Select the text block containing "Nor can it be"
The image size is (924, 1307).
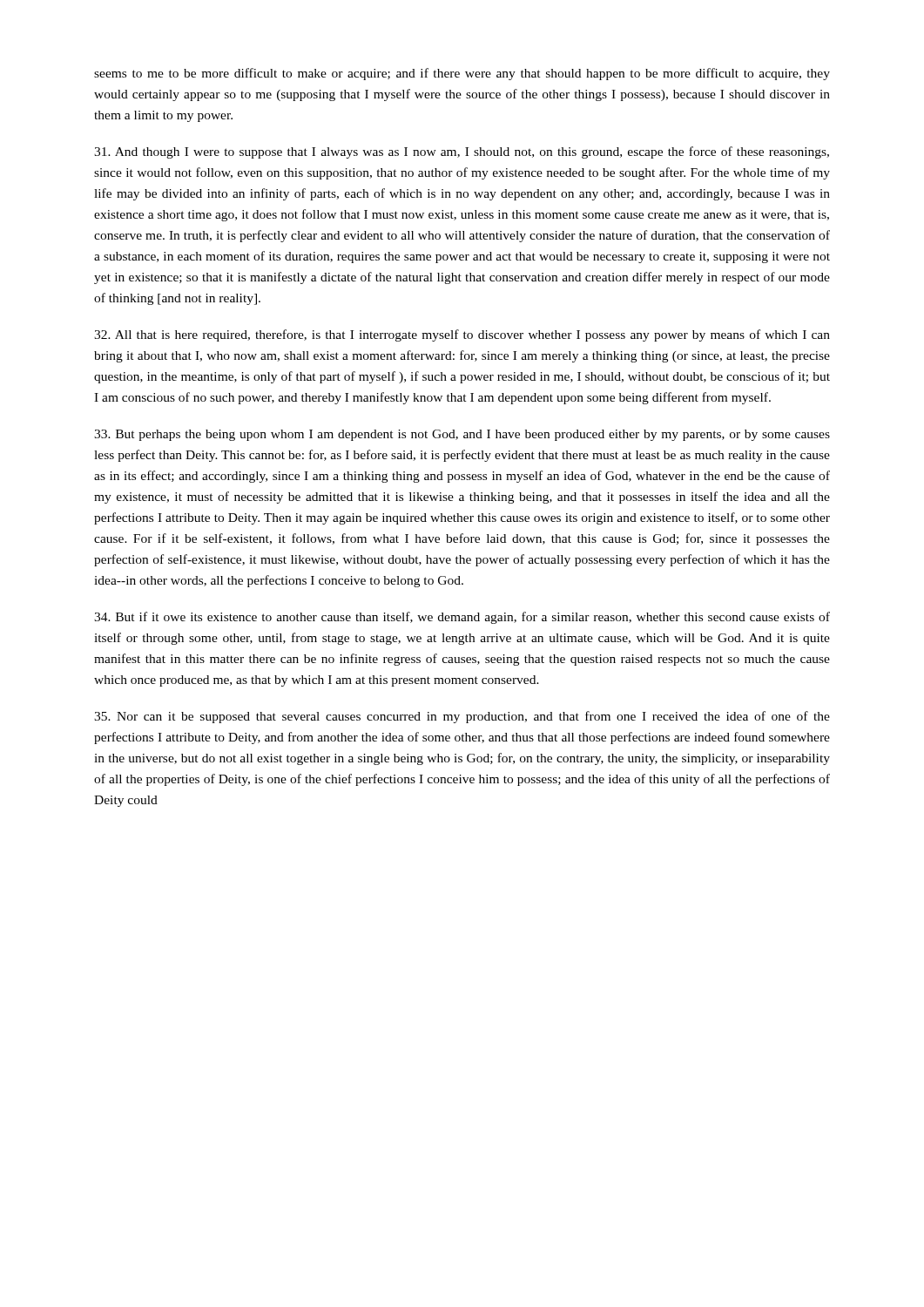point(462,758)
